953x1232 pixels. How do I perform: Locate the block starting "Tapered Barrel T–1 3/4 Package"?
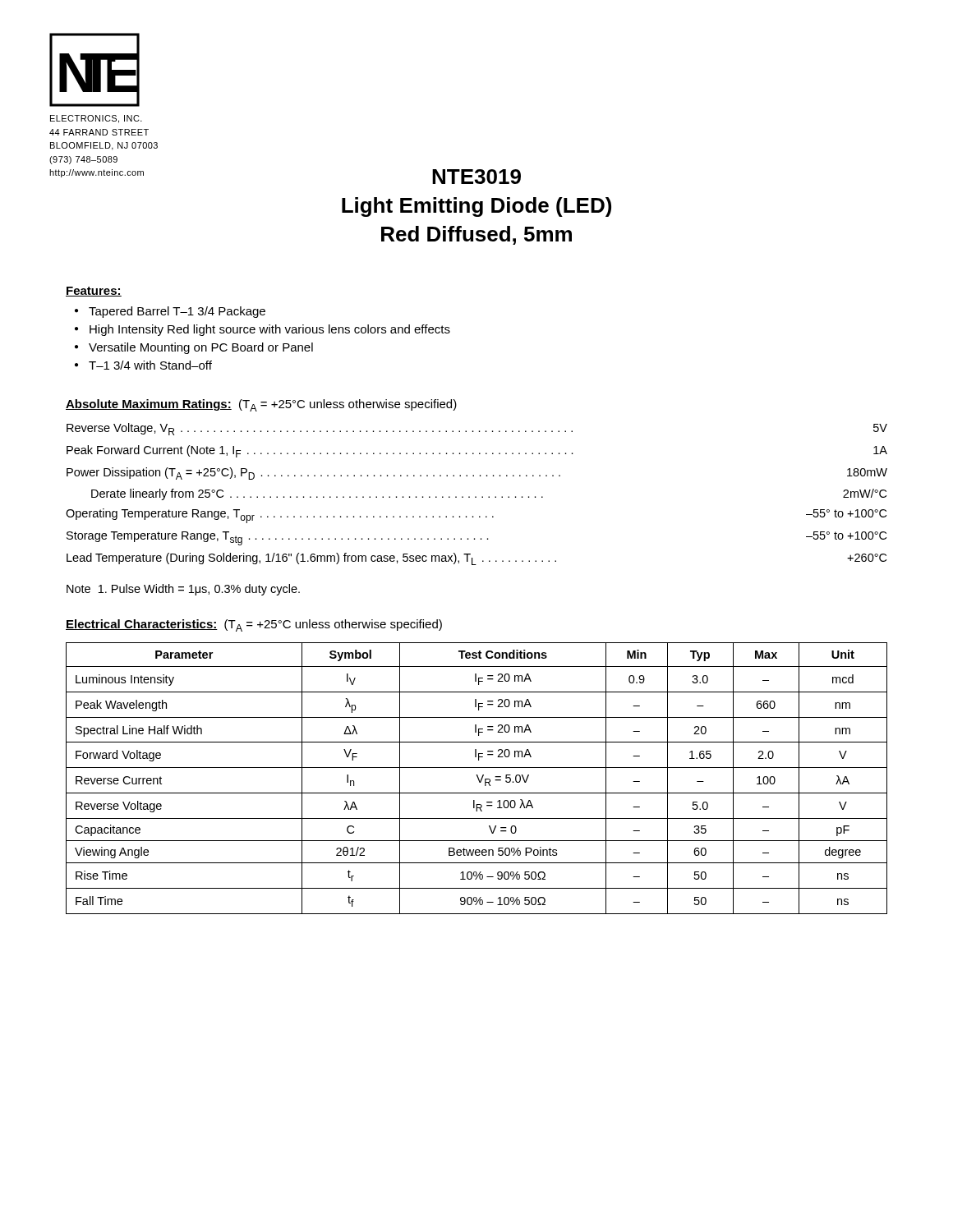click(170, 312)
